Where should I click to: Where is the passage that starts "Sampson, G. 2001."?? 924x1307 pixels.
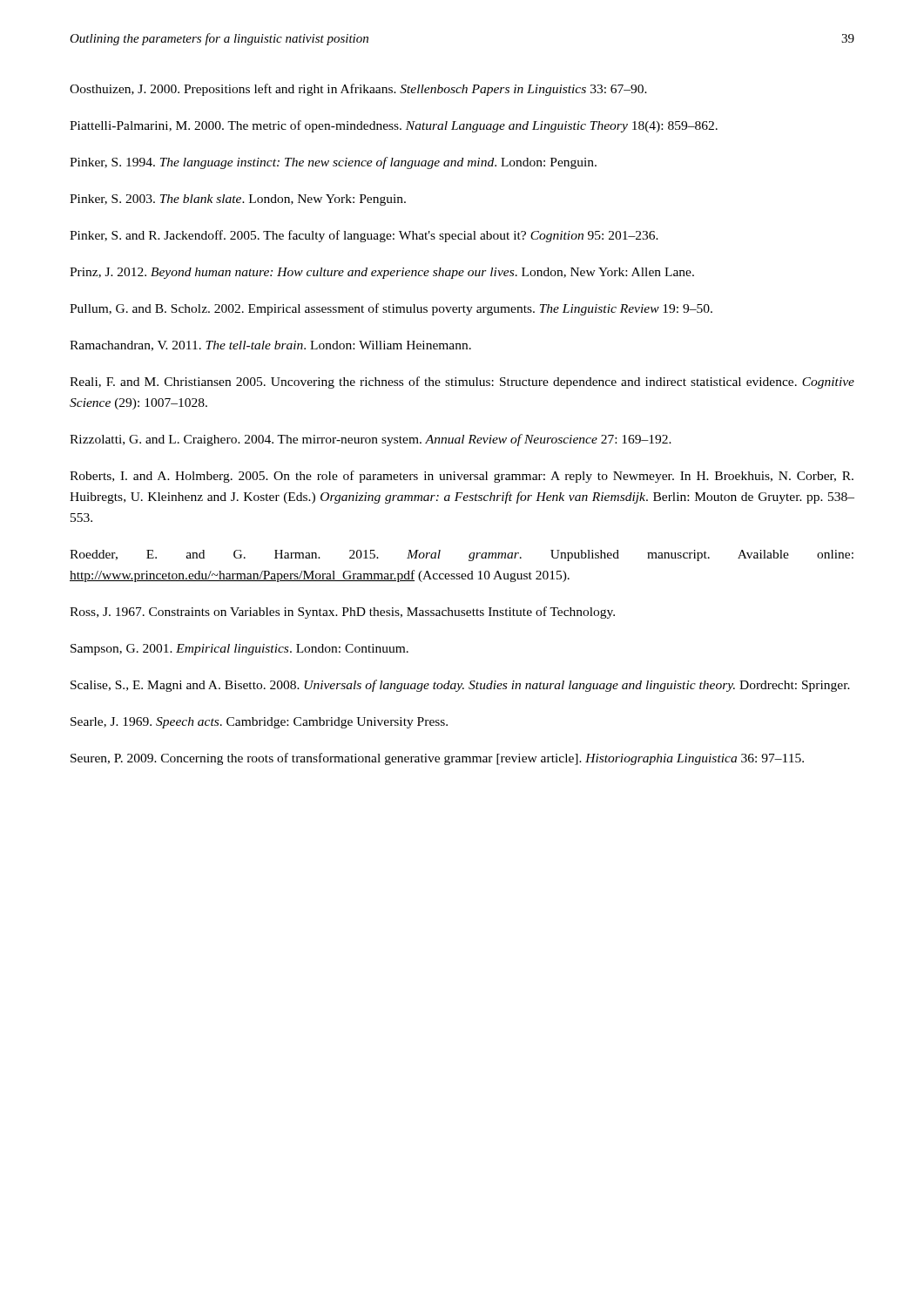click(239, 648)
